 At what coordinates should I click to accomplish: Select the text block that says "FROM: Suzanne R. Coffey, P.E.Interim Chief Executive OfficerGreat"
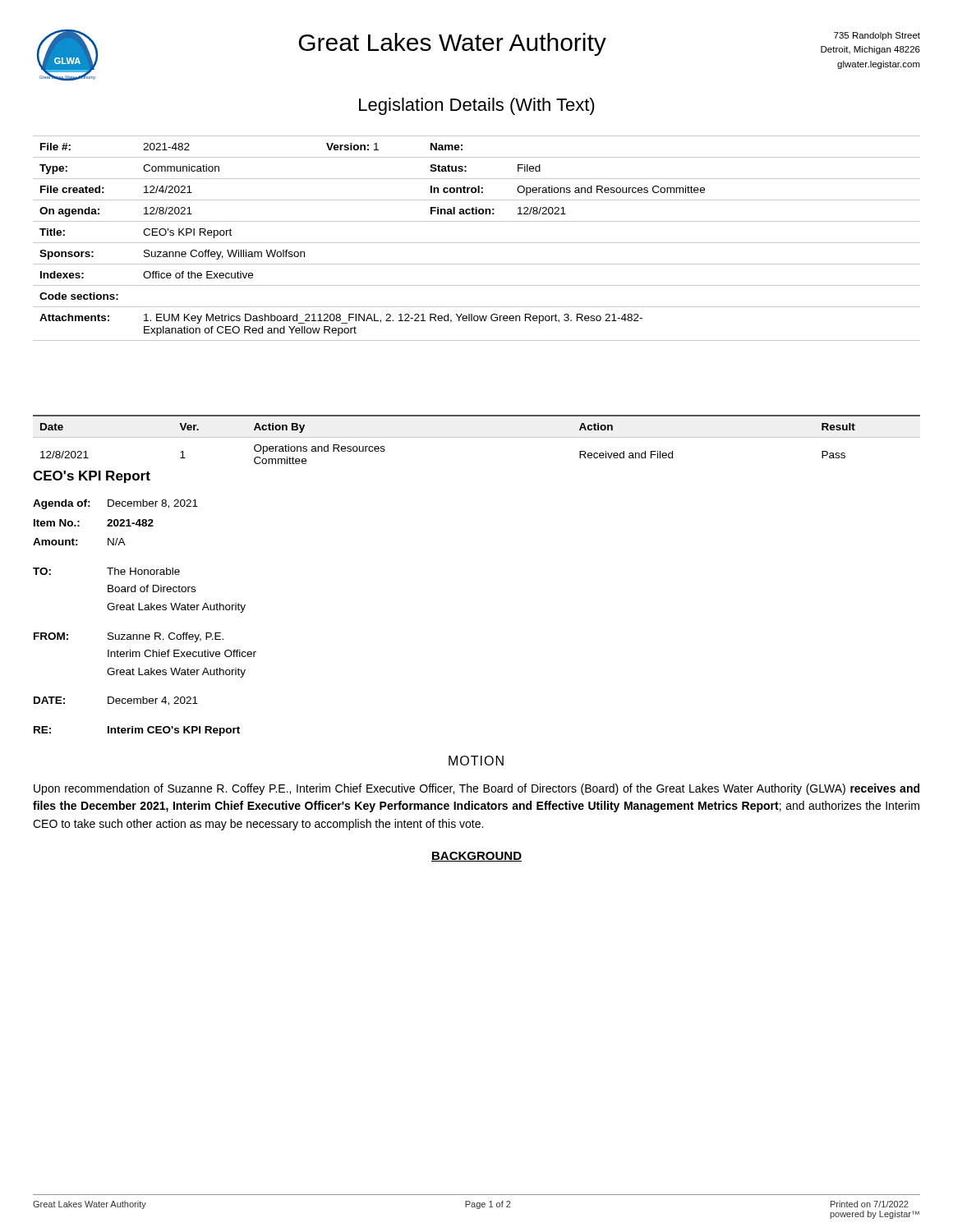[129, 637]
